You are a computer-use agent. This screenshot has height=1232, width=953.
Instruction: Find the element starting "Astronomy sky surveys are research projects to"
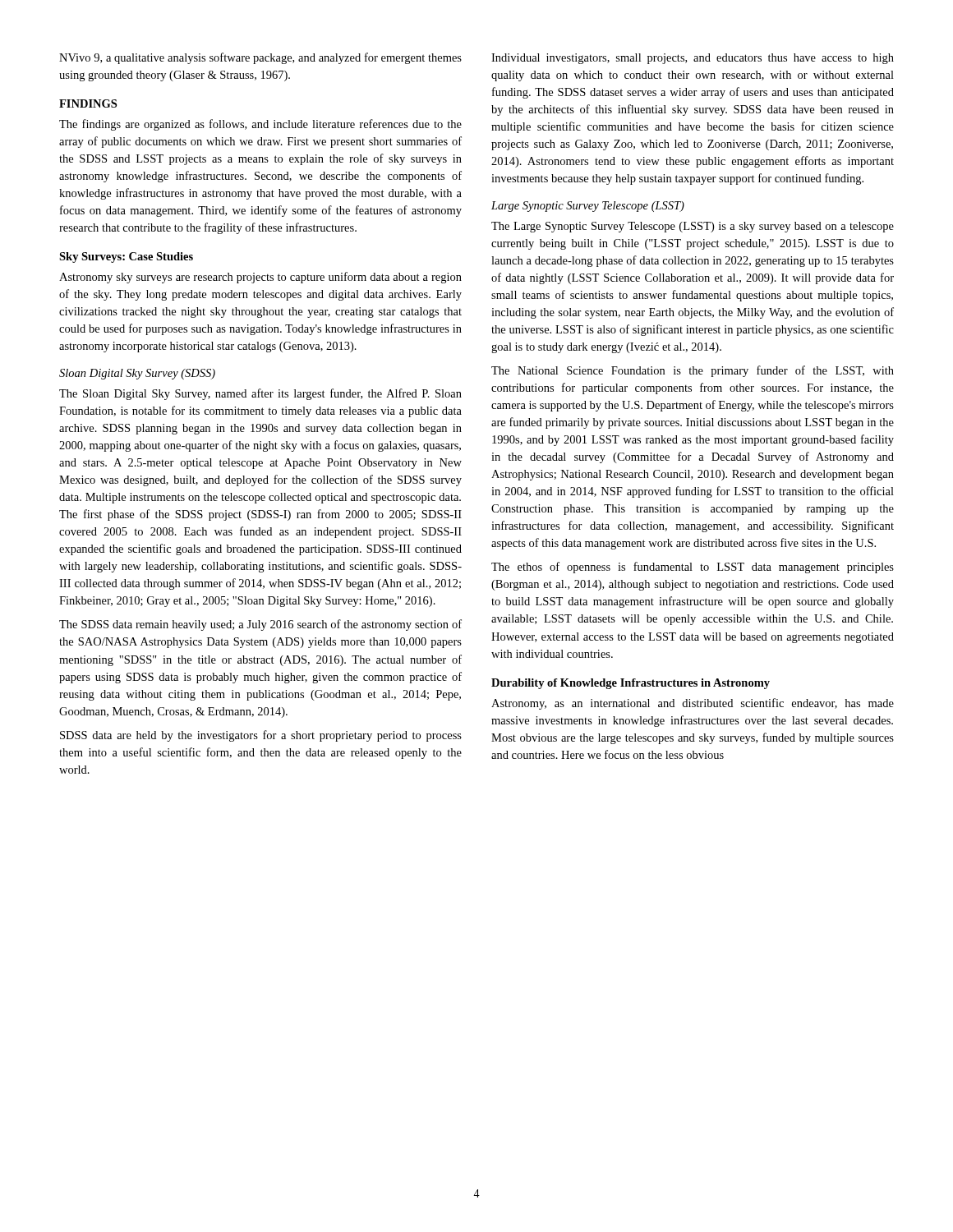click(260, 312)
